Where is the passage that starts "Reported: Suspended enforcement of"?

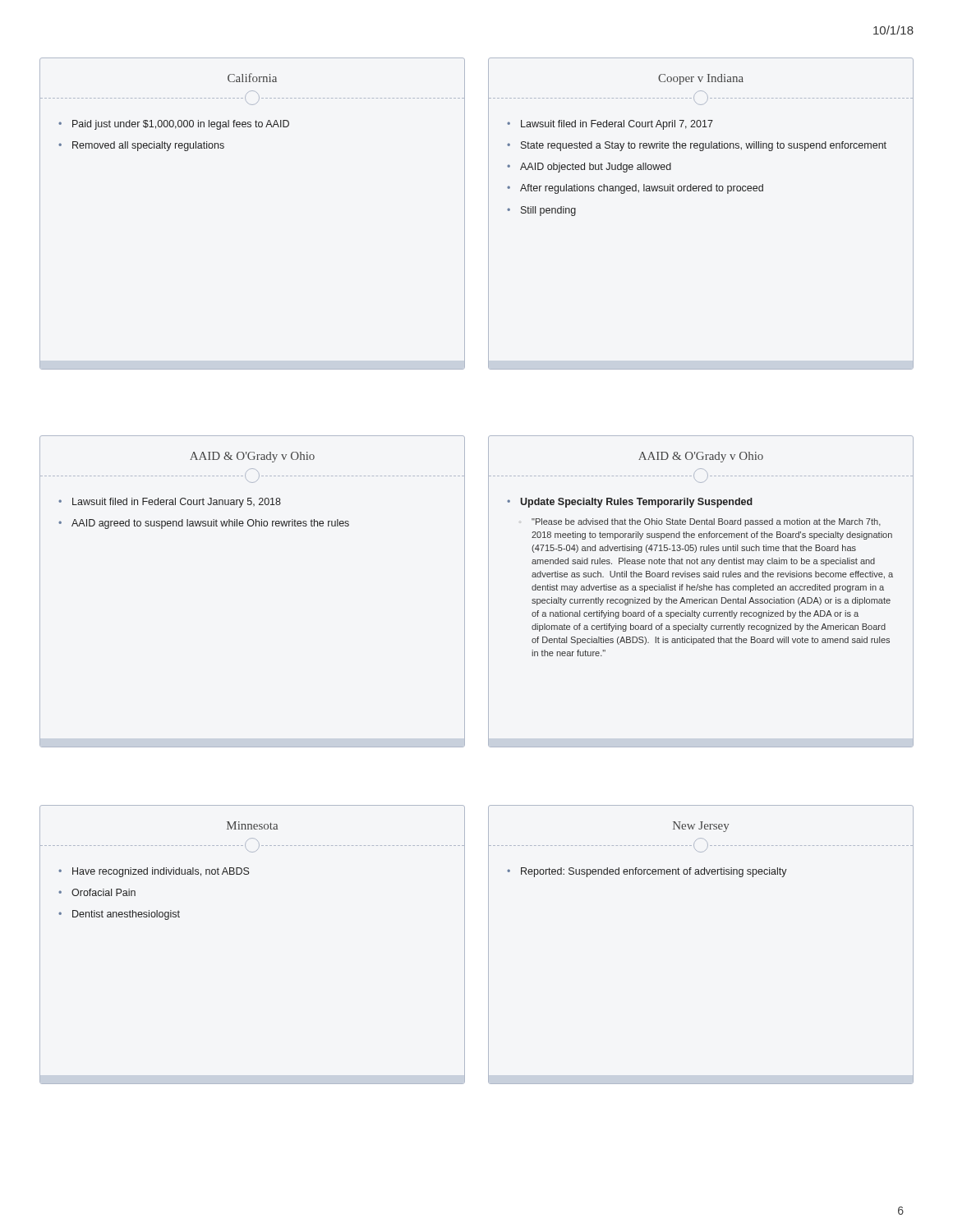click(653, 871)
